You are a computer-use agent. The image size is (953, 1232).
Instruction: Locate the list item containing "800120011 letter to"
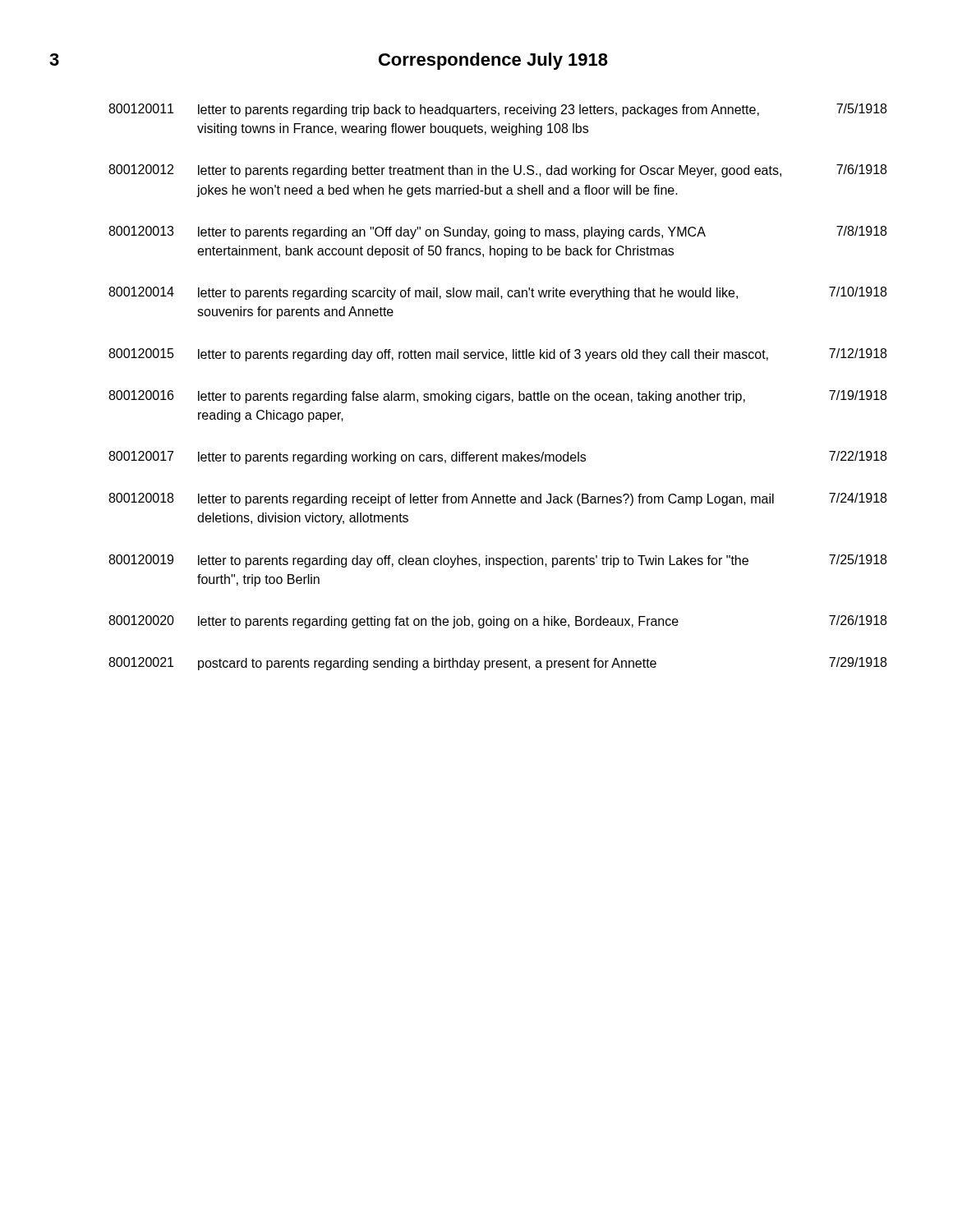(468, 119)
